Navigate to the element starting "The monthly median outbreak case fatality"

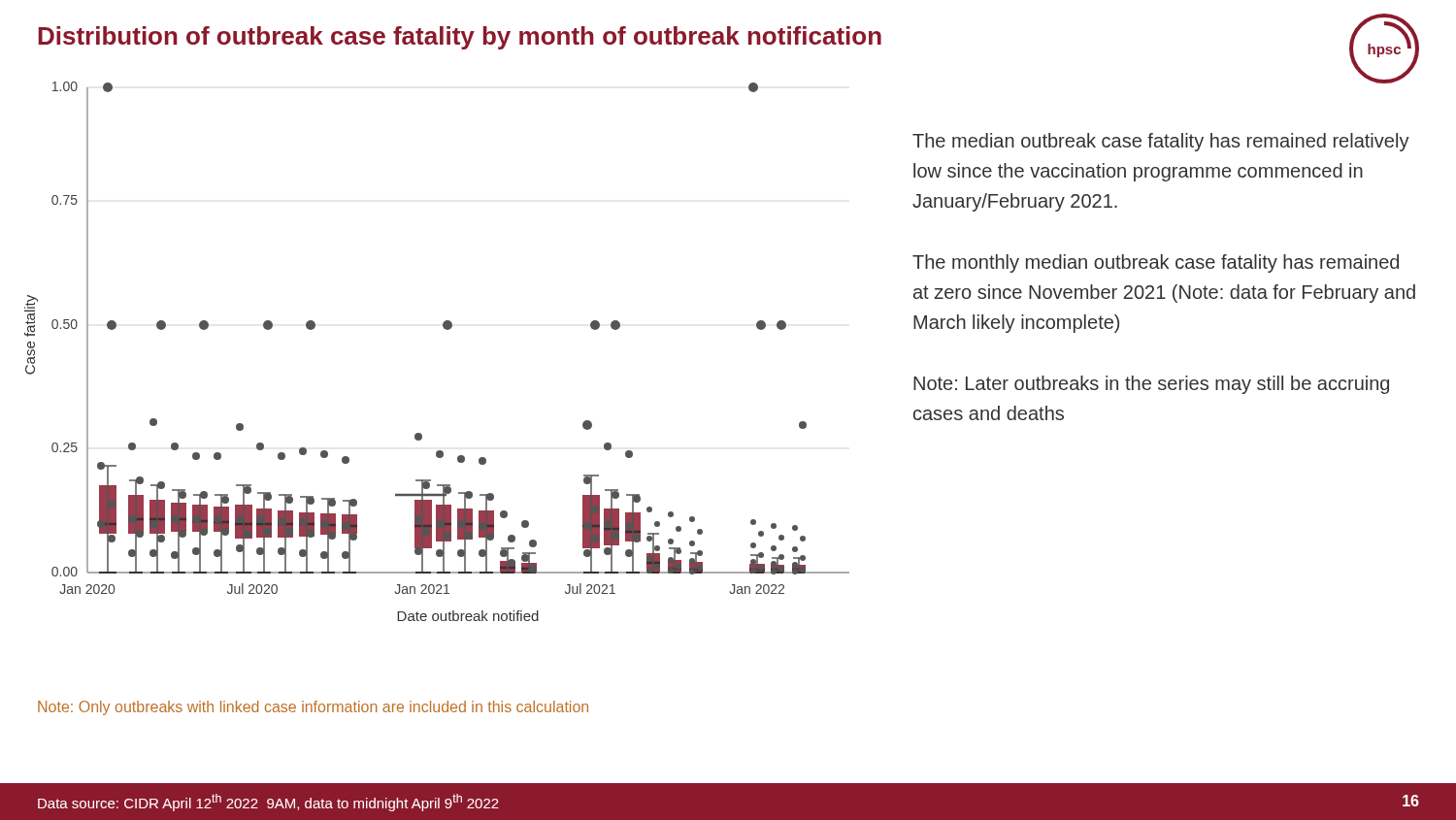tap(1165, 293)
